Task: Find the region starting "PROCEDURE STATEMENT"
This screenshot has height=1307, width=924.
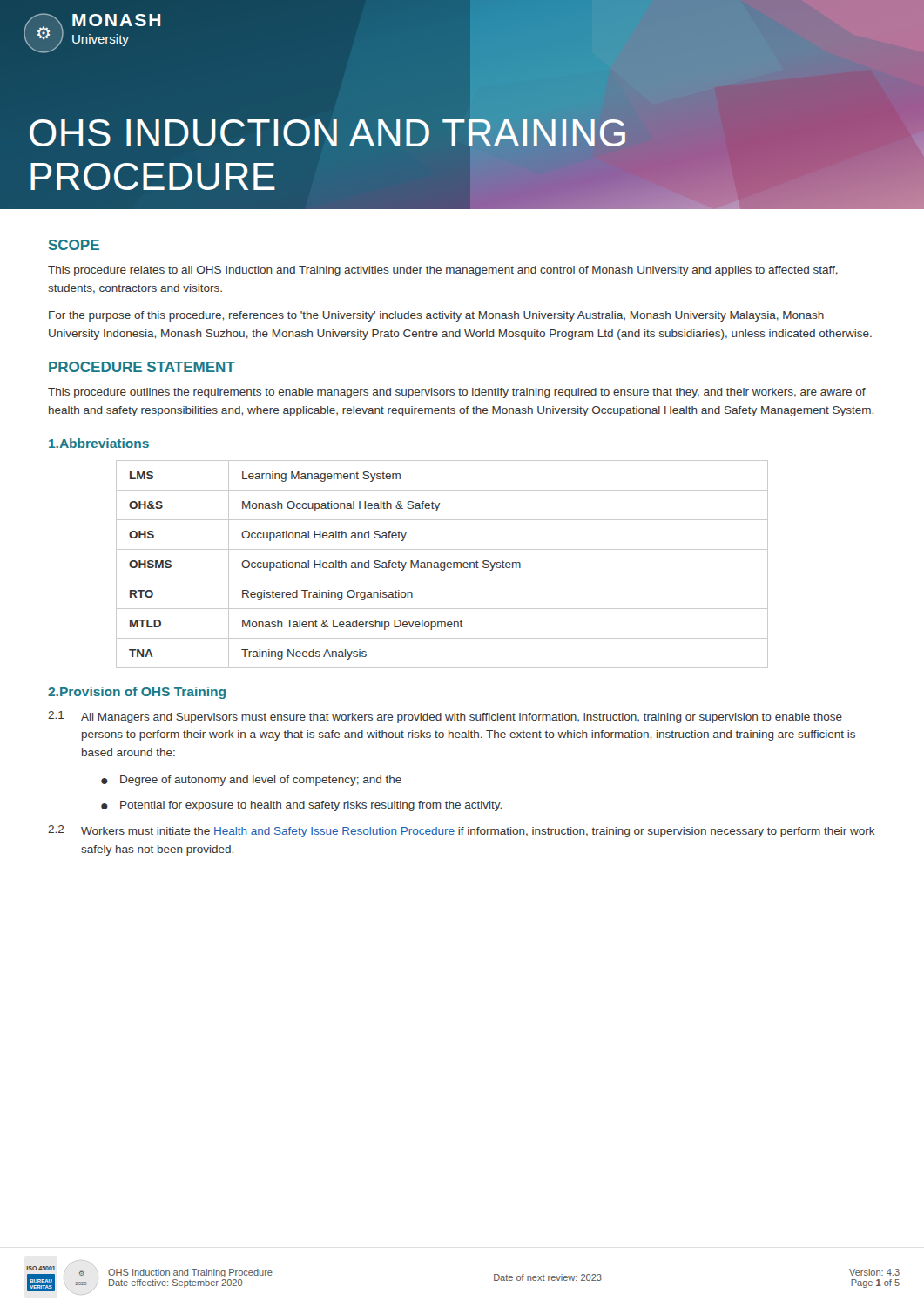Action: click(x=141, y=367)
